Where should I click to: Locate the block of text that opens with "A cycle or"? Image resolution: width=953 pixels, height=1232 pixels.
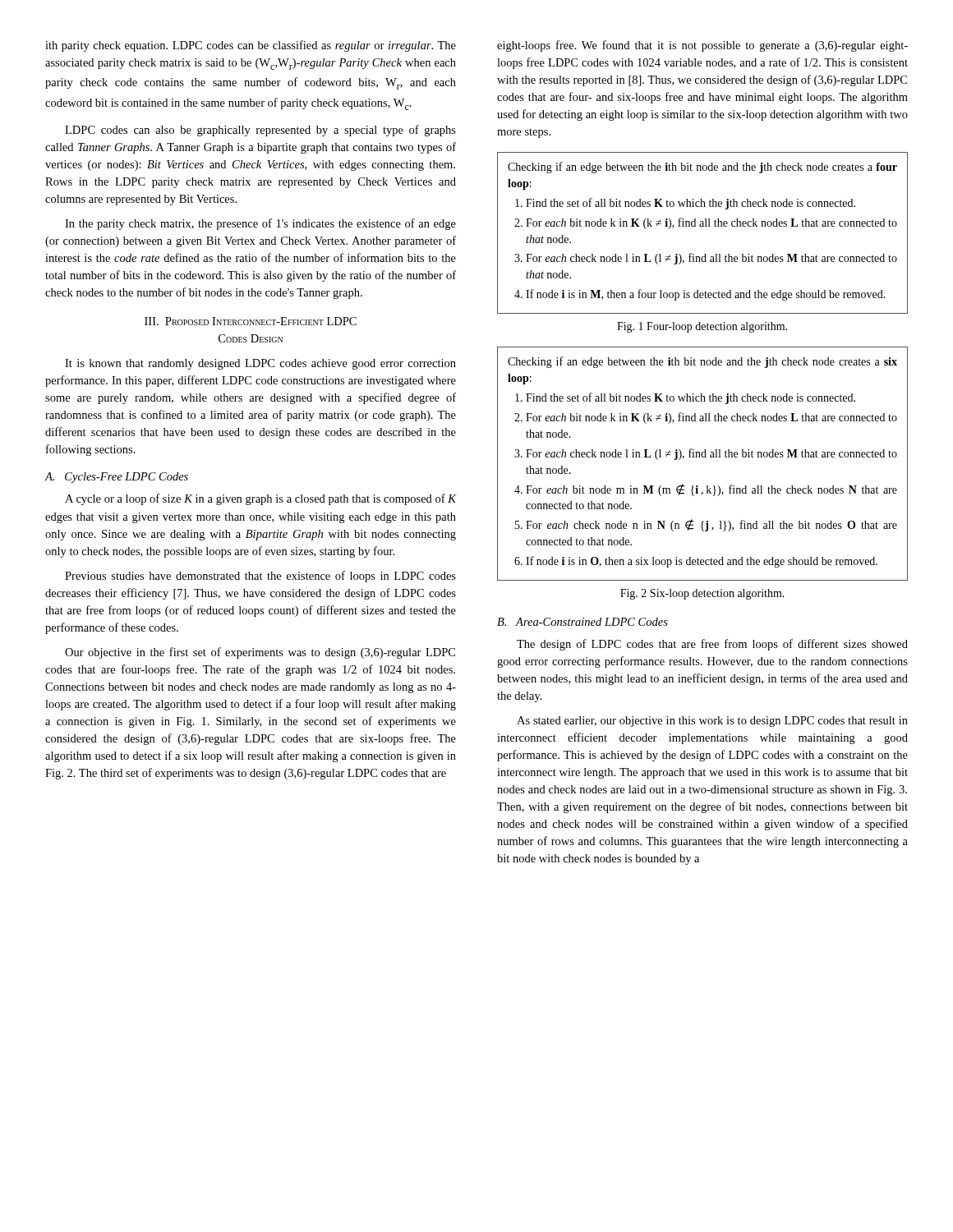point(251,525)
